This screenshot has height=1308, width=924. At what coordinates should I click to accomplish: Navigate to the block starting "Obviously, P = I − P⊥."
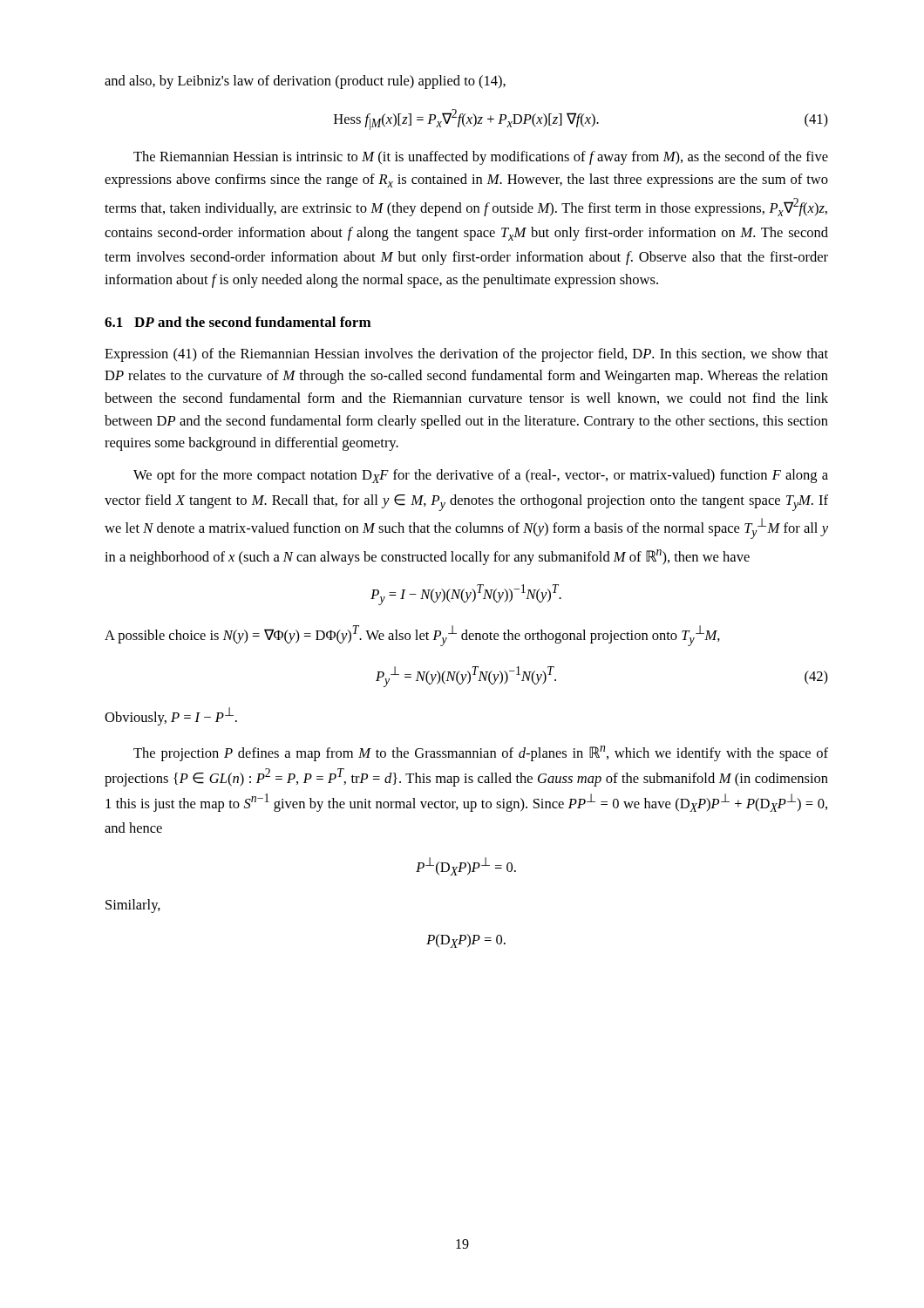tap(171, 715)
